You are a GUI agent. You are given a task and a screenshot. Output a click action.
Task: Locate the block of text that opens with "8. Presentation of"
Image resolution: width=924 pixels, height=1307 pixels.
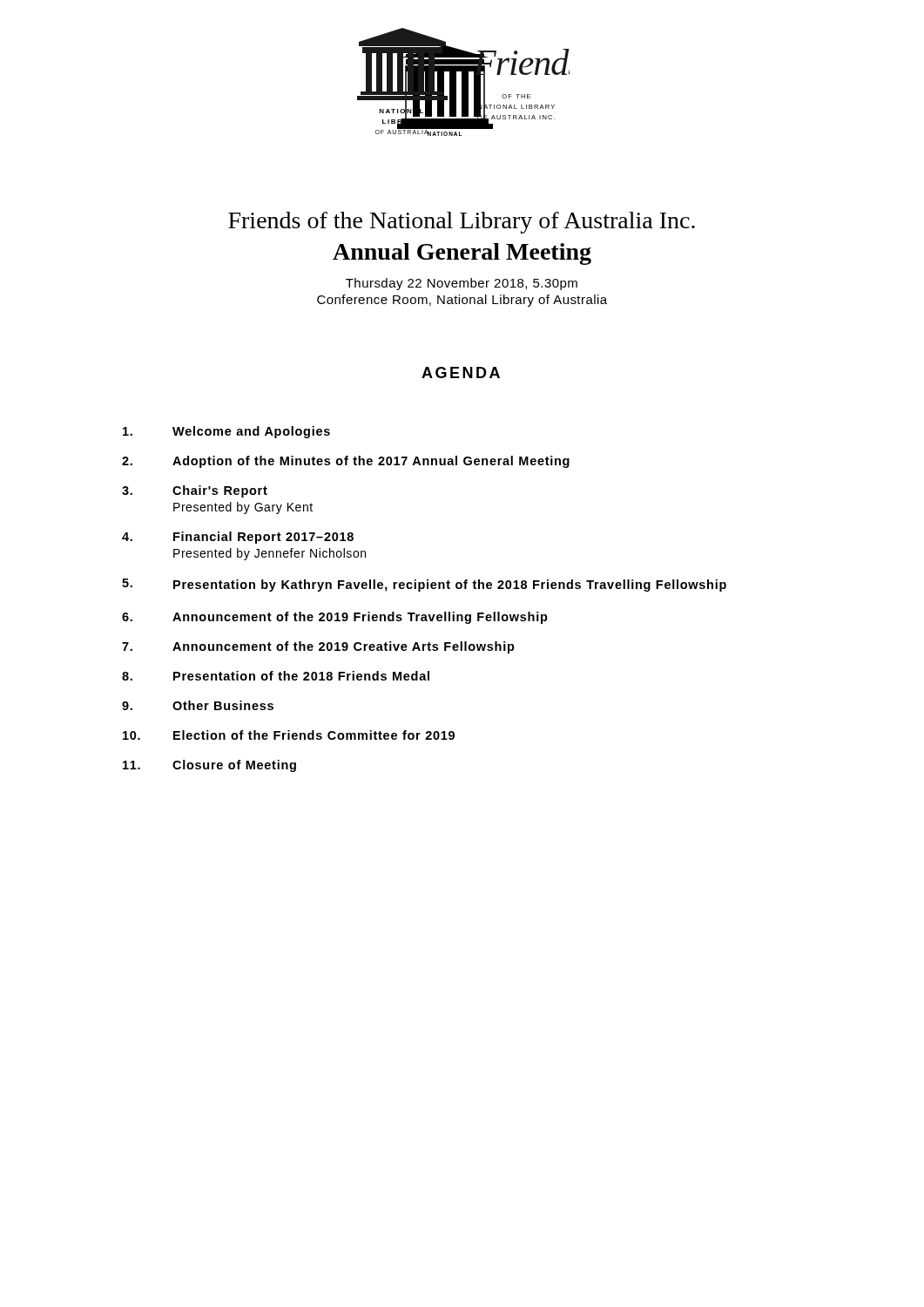pos(276,676)
